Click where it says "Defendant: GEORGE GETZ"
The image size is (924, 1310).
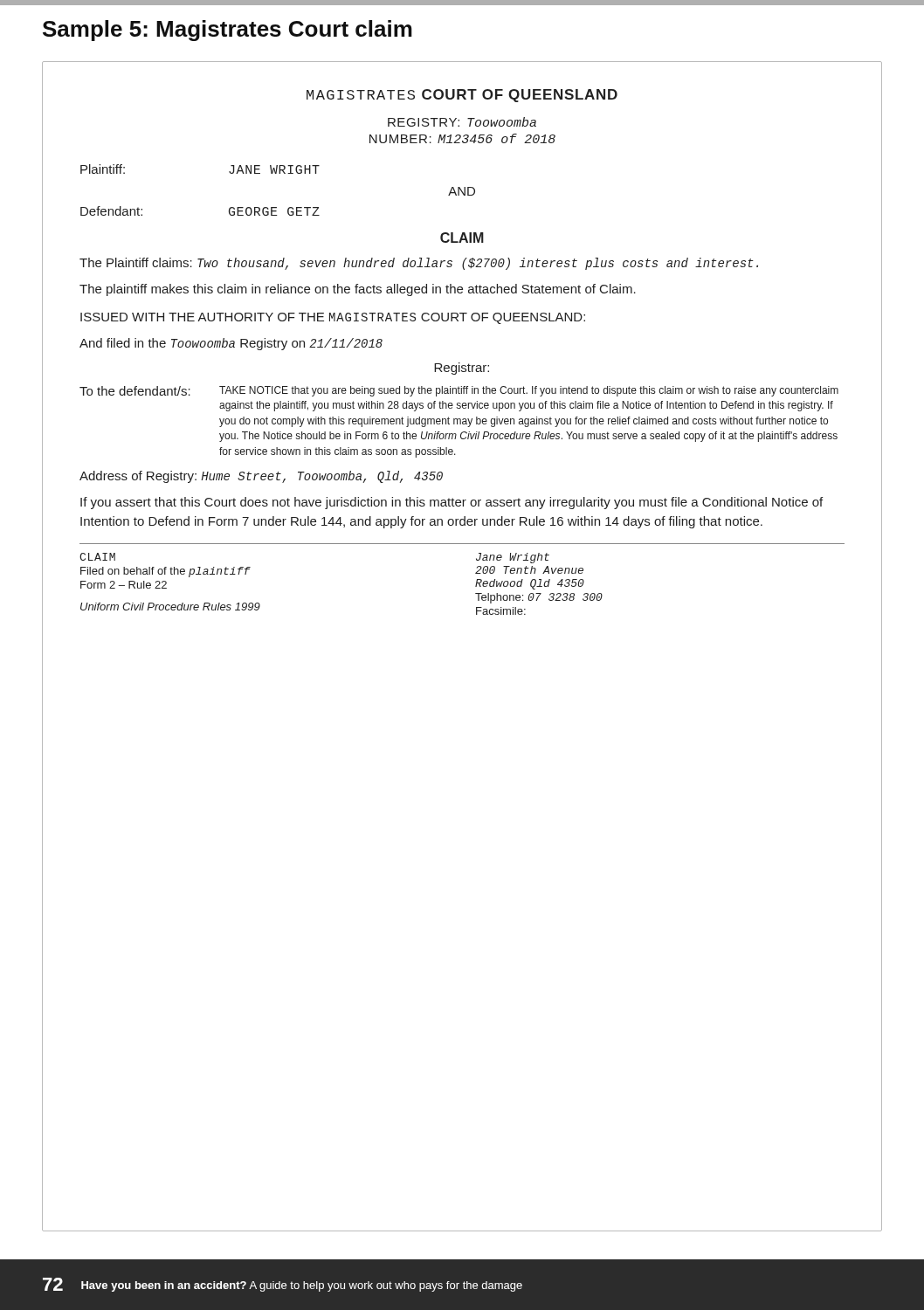110,210
